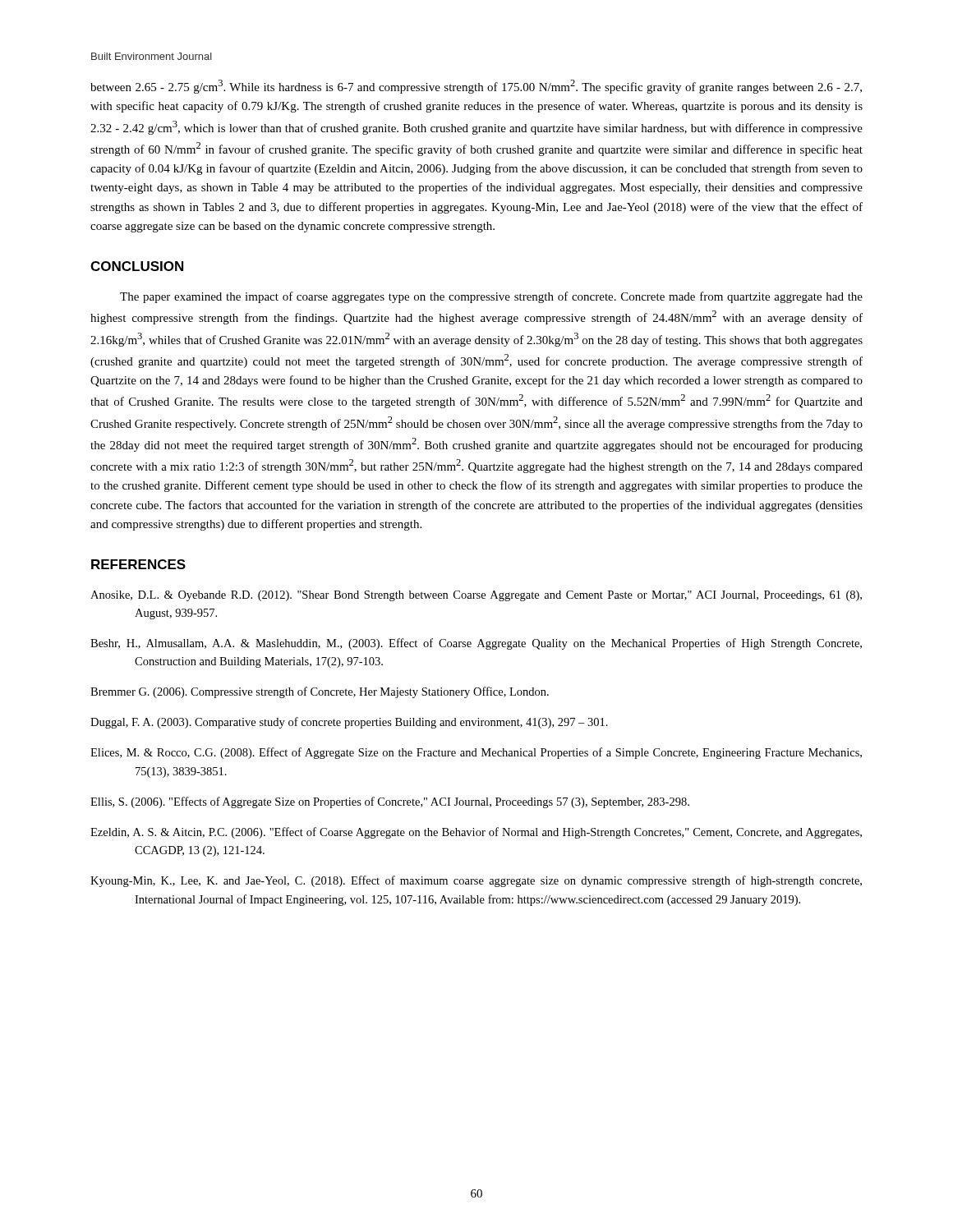
Task: Where is the passage that starts "Ezeldin, A. S. & Aitcin,"?
Action: click(476, 841)
